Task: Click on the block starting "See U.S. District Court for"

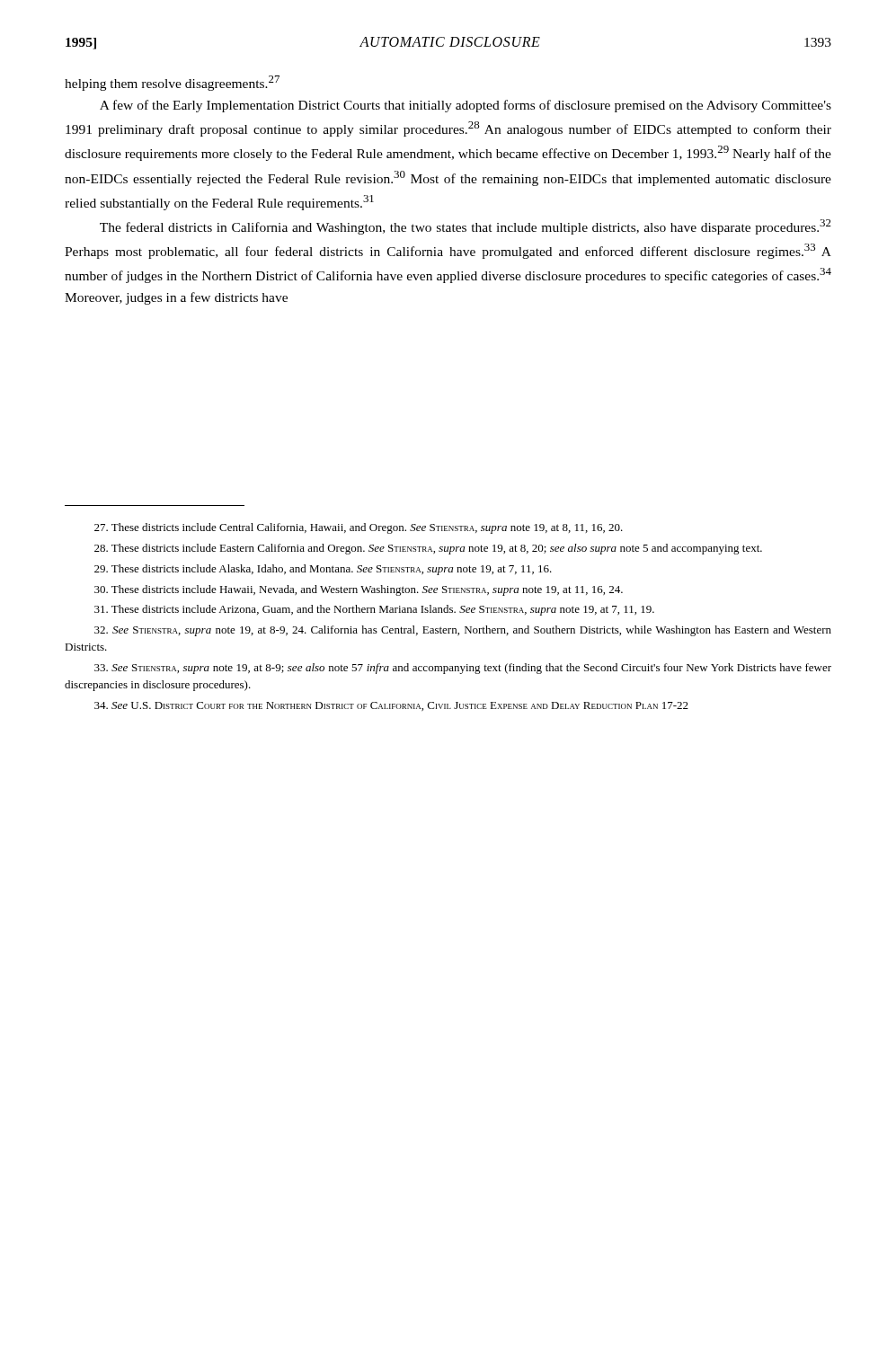Action: (x=448, y=705)
